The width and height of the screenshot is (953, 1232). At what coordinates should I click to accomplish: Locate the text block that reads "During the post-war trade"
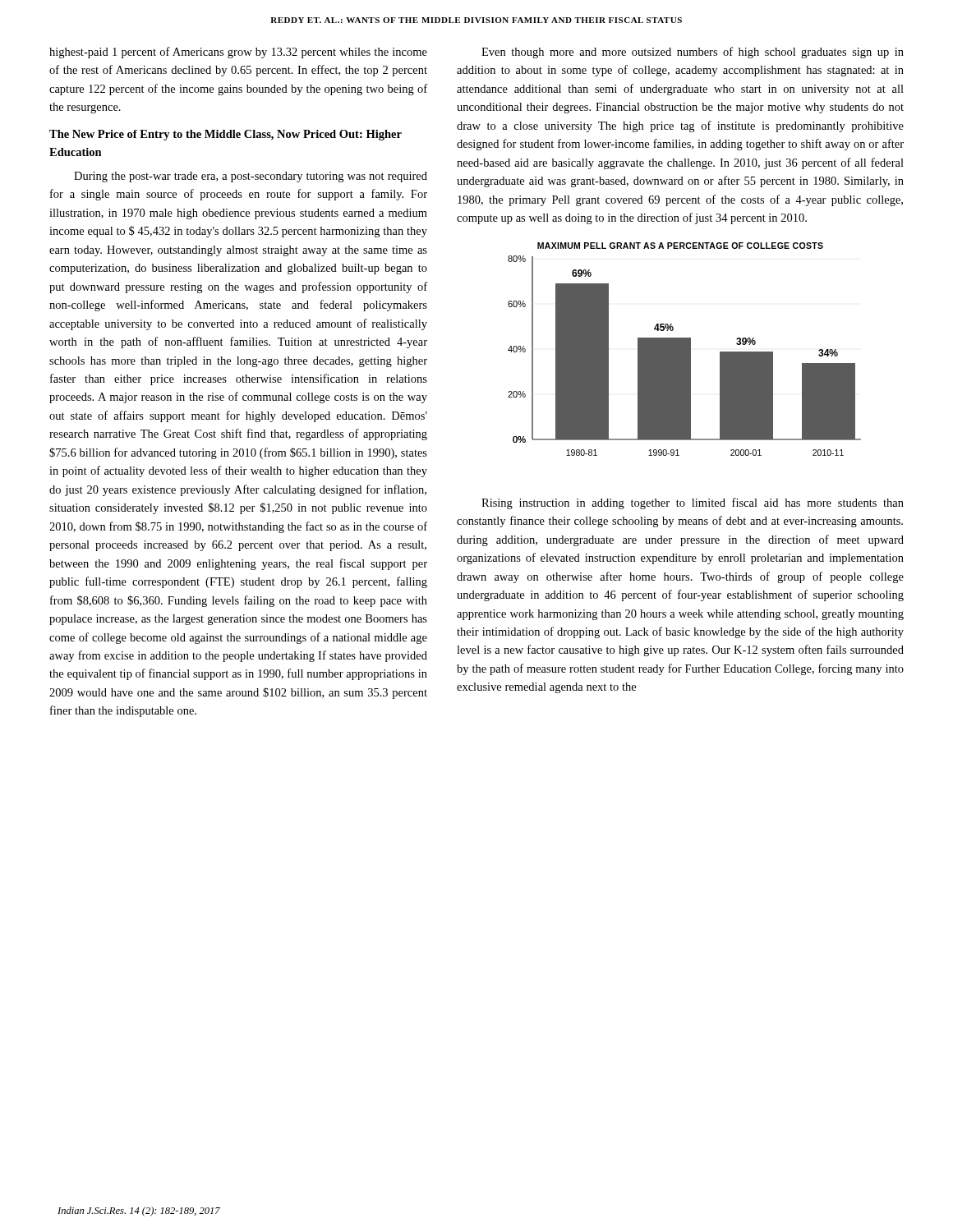[x=238, y=443]
